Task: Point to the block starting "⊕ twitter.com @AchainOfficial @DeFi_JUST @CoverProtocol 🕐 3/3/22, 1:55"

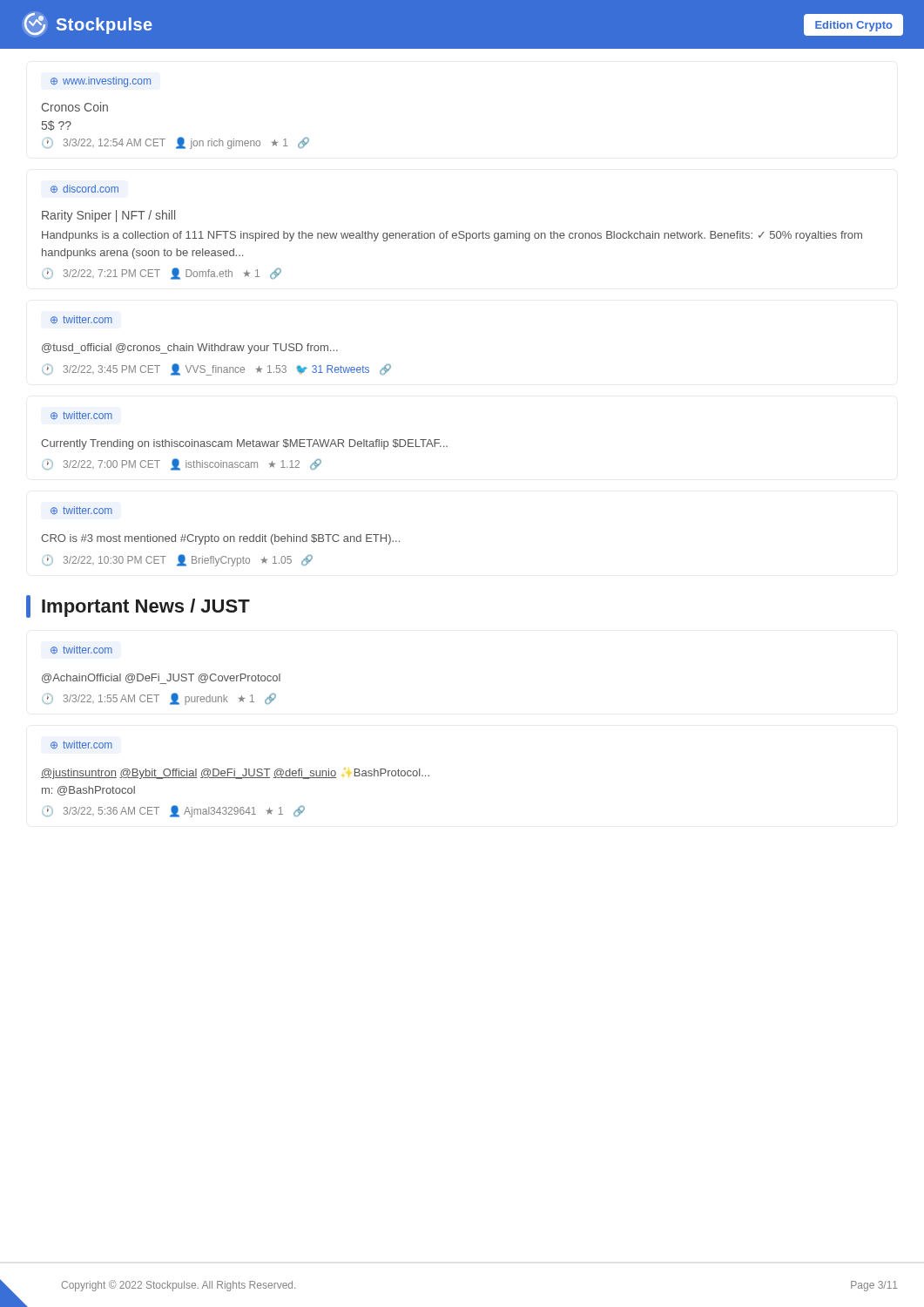Action: (x=81, y=650)
